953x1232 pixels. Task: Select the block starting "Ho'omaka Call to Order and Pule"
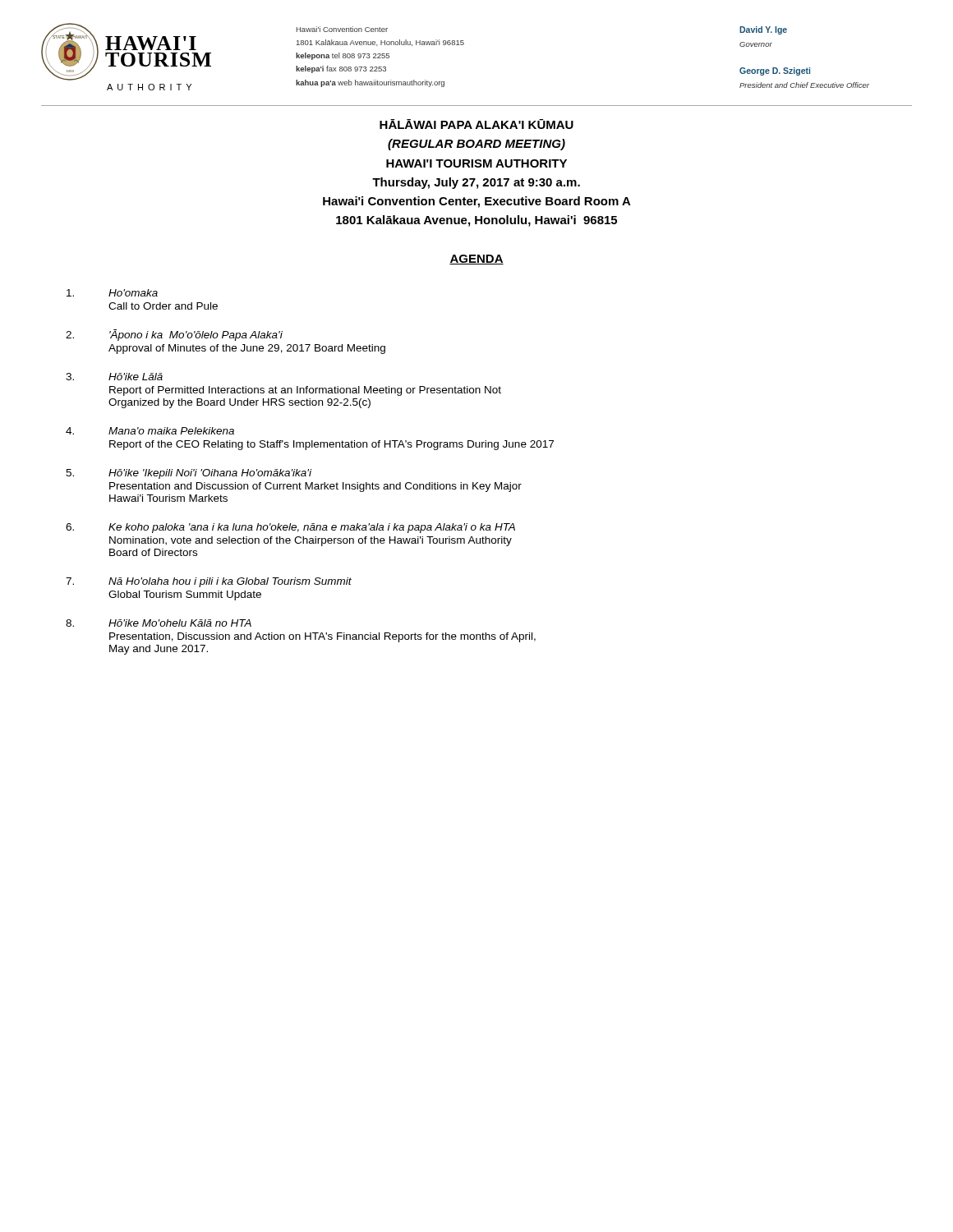pos(142,299)
